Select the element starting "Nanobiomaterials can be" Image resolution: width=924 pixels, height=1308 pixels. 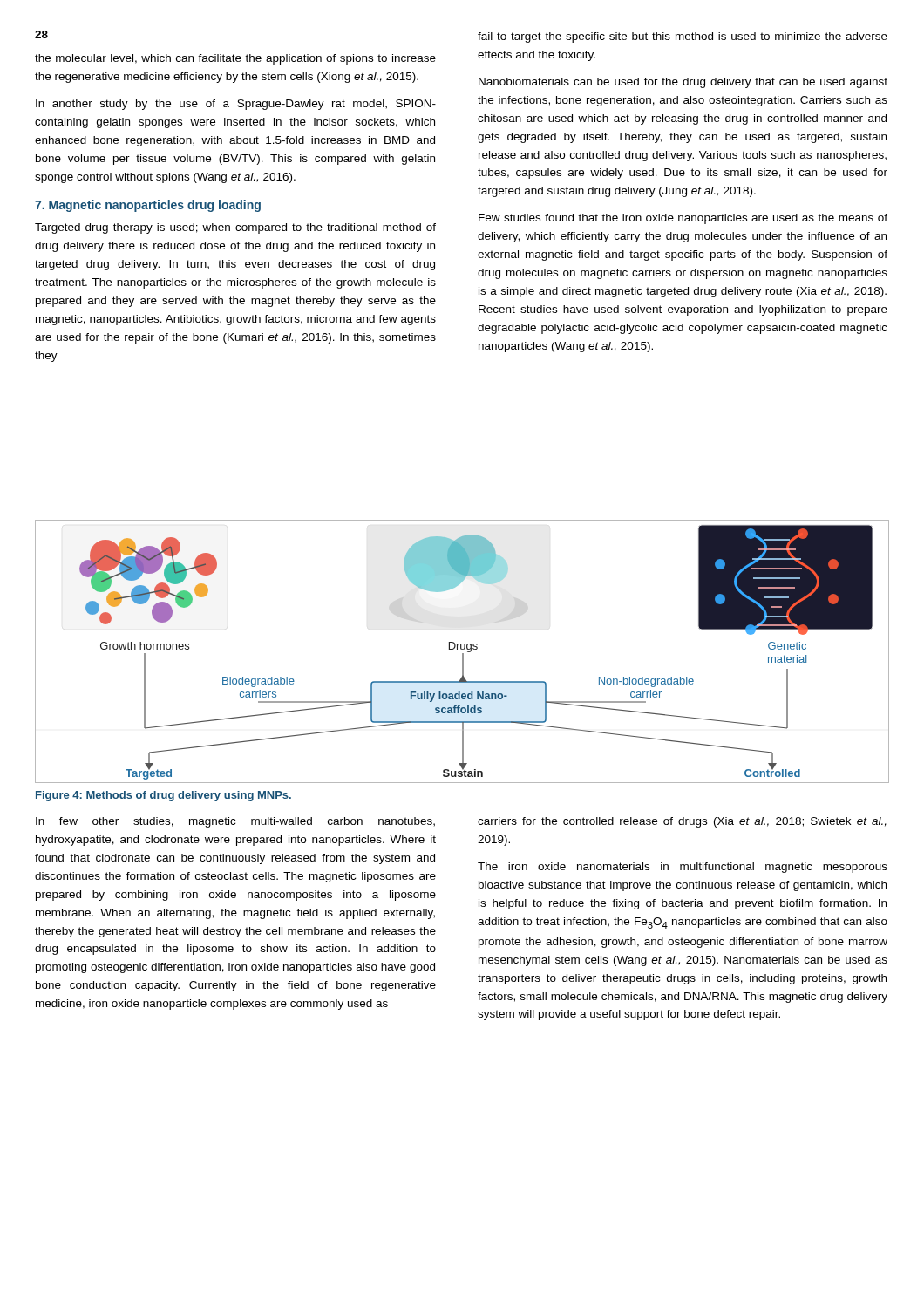(x=683, y=137)
